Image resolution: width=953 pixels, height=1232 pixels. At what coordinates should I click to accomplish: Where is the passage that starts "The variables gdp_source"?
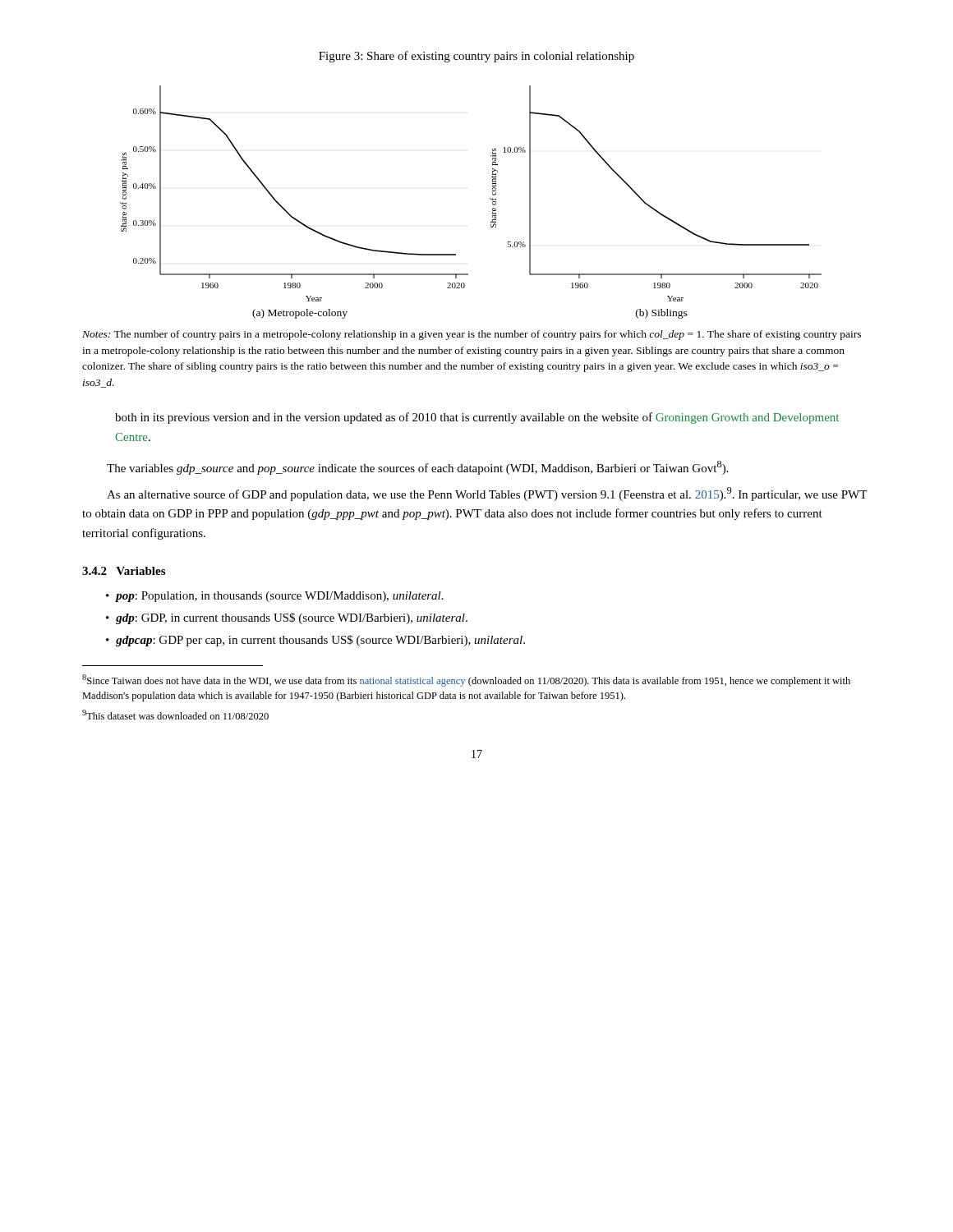418,466
